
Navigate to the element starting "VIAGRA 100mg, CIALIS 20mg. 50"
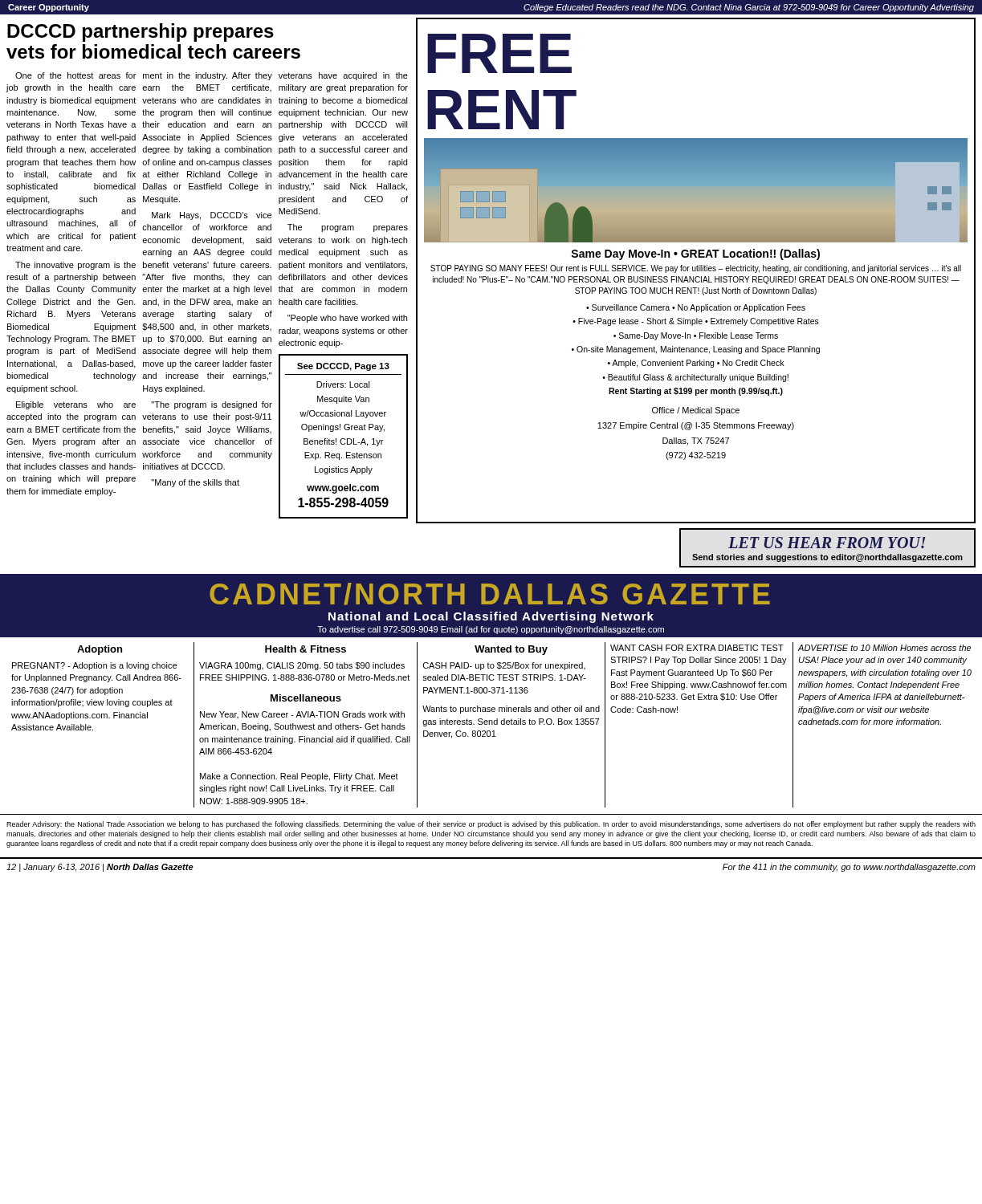(304, 672)
